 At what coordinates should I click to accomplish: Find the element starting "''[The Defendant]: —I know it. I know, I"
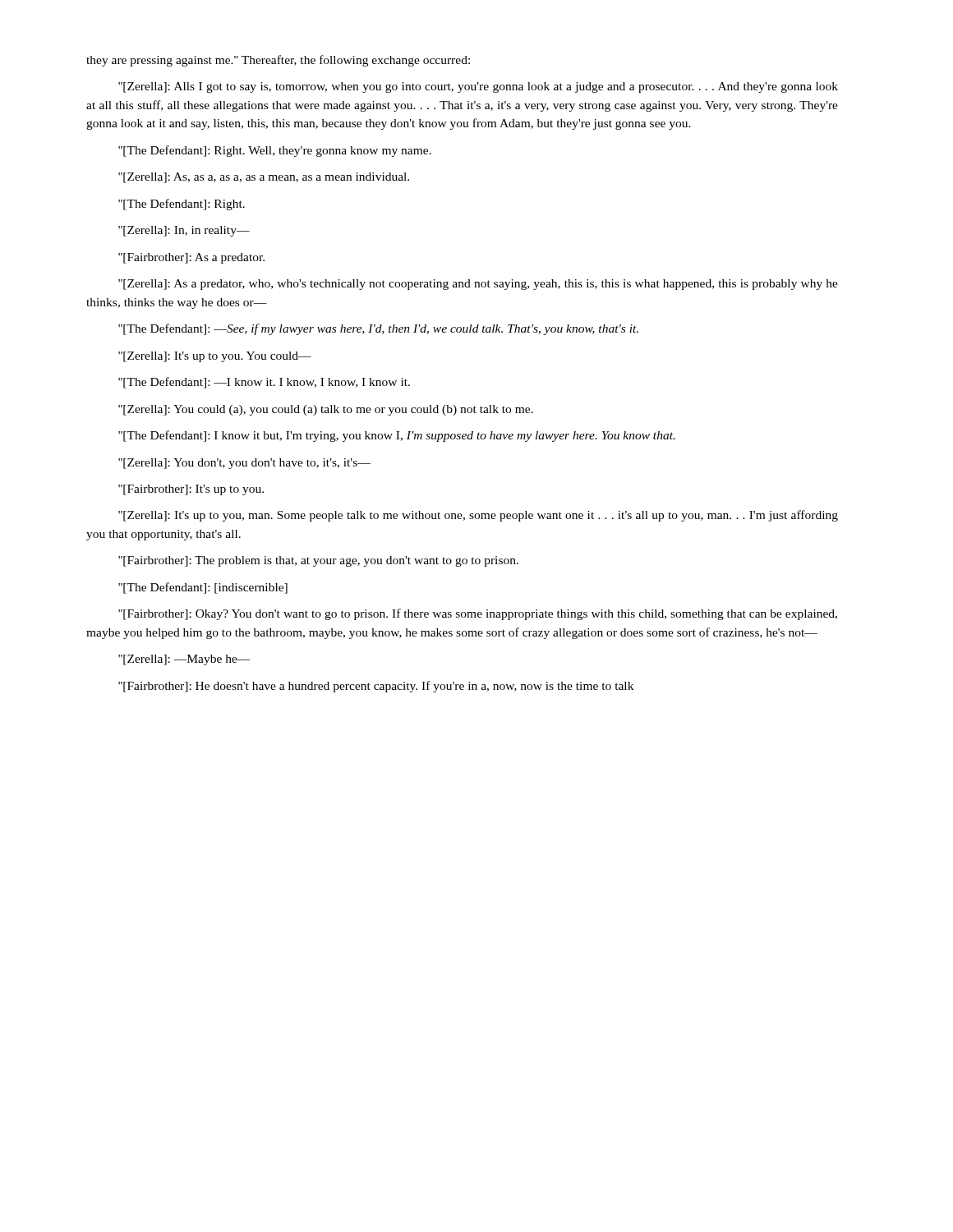tap(264, 383)
